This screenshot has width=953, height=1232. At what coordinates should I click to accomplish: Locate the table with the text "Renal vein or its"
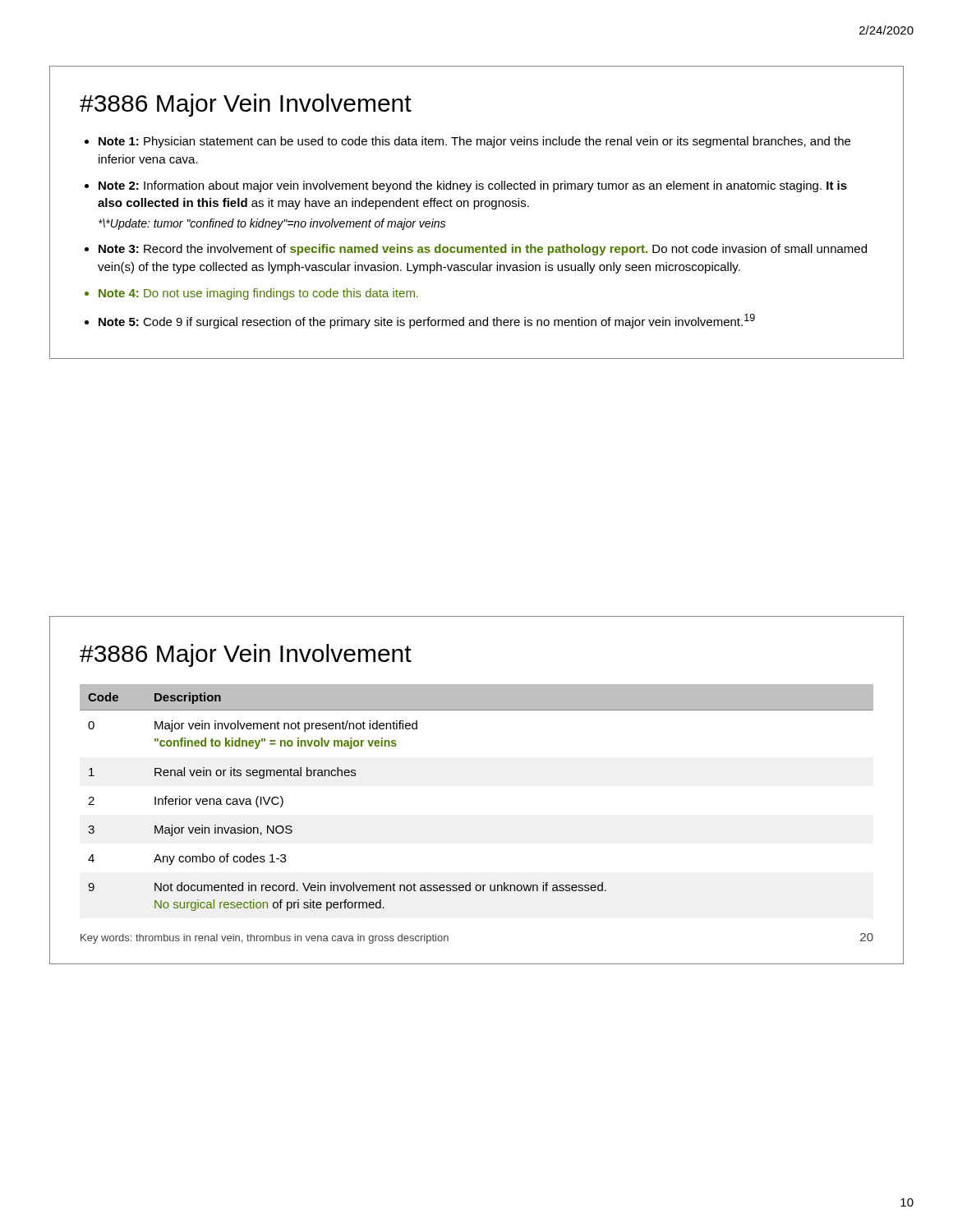pos(476,814)
